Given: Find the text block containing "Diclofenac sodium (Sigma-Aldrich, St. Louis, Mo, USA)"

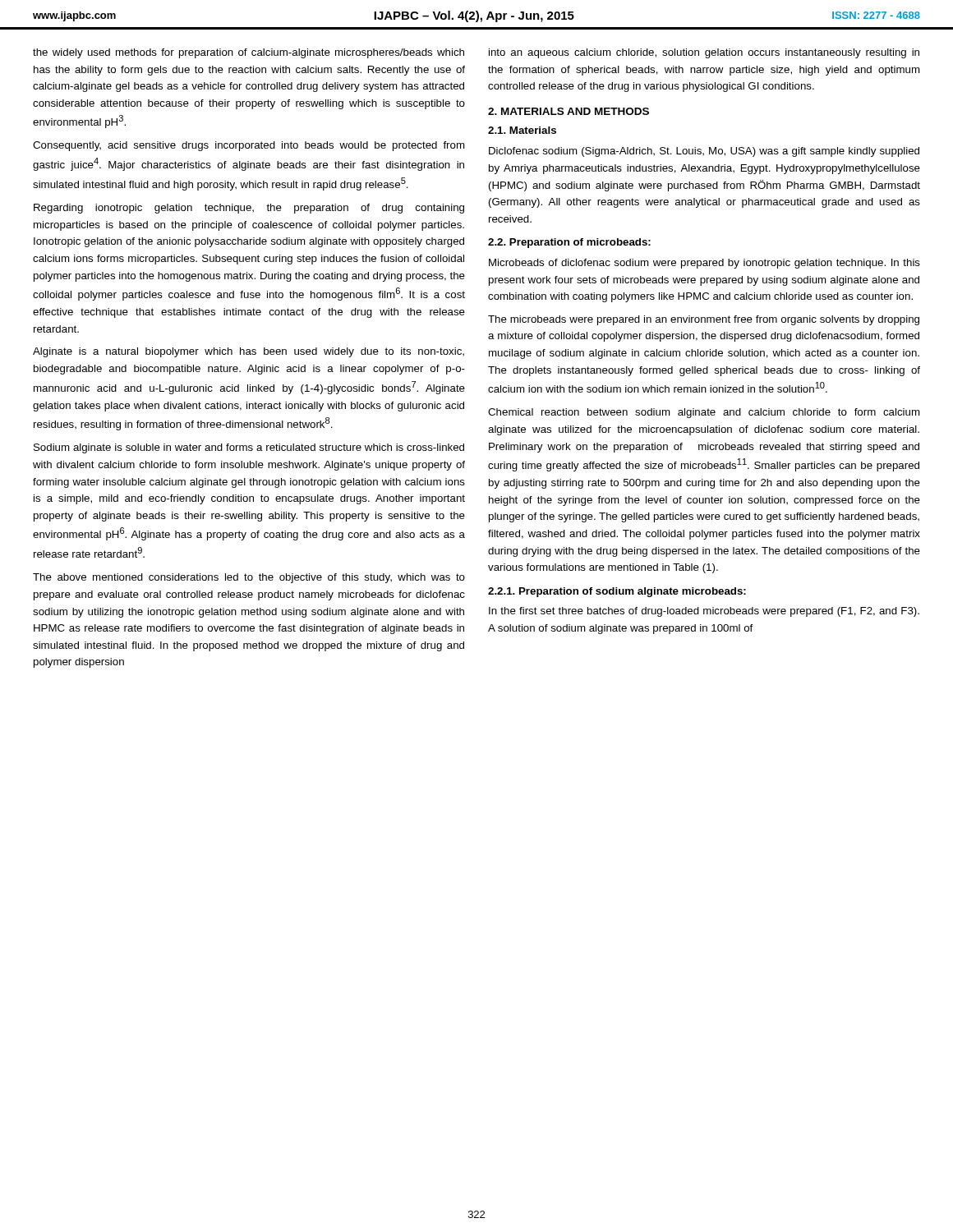Looking at the screenshot, I should 704,185.
